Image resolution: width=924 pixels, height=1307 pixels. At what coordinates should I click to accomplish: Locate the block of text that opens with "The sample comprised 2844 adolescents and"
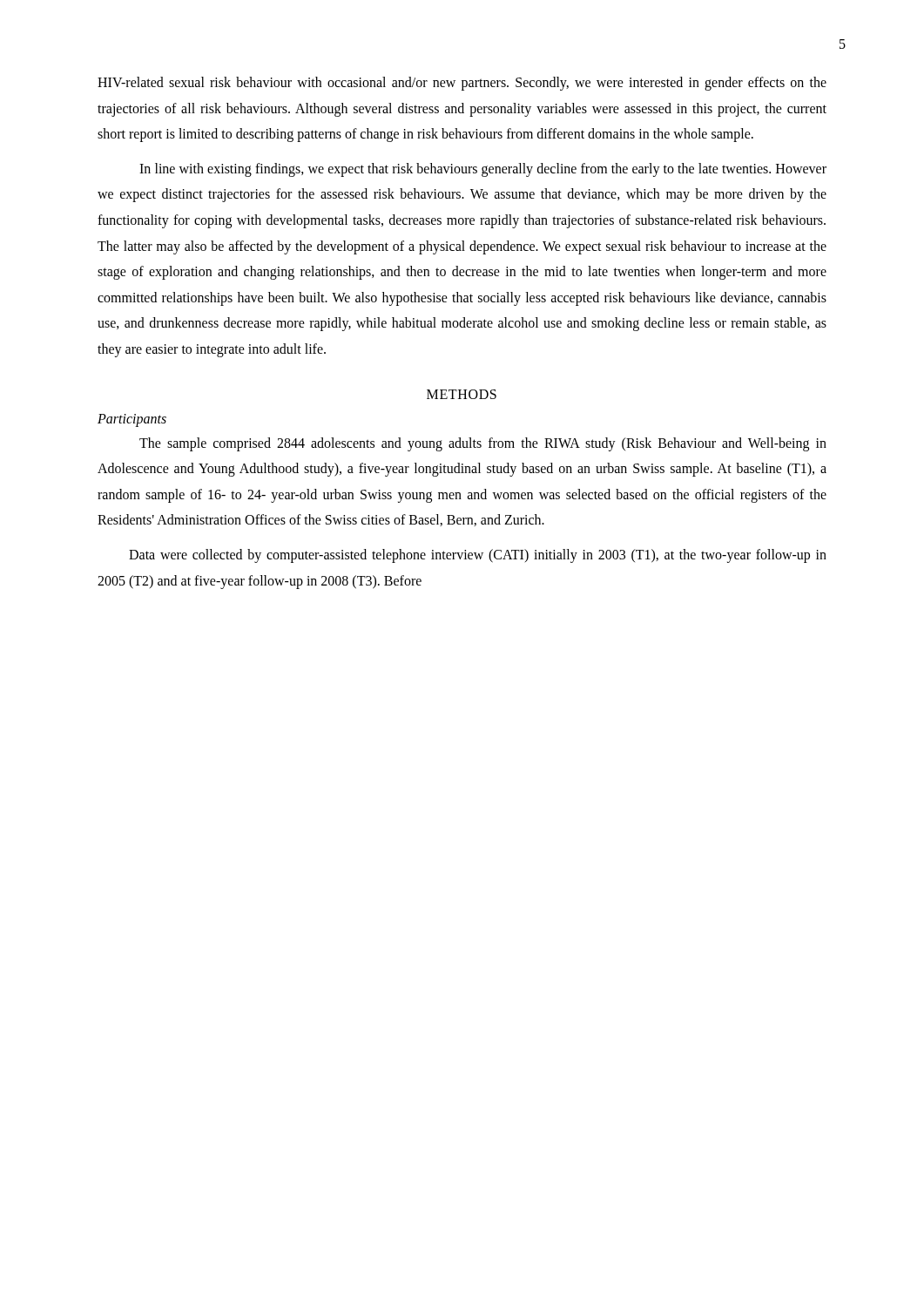click(x=462, y=482)
